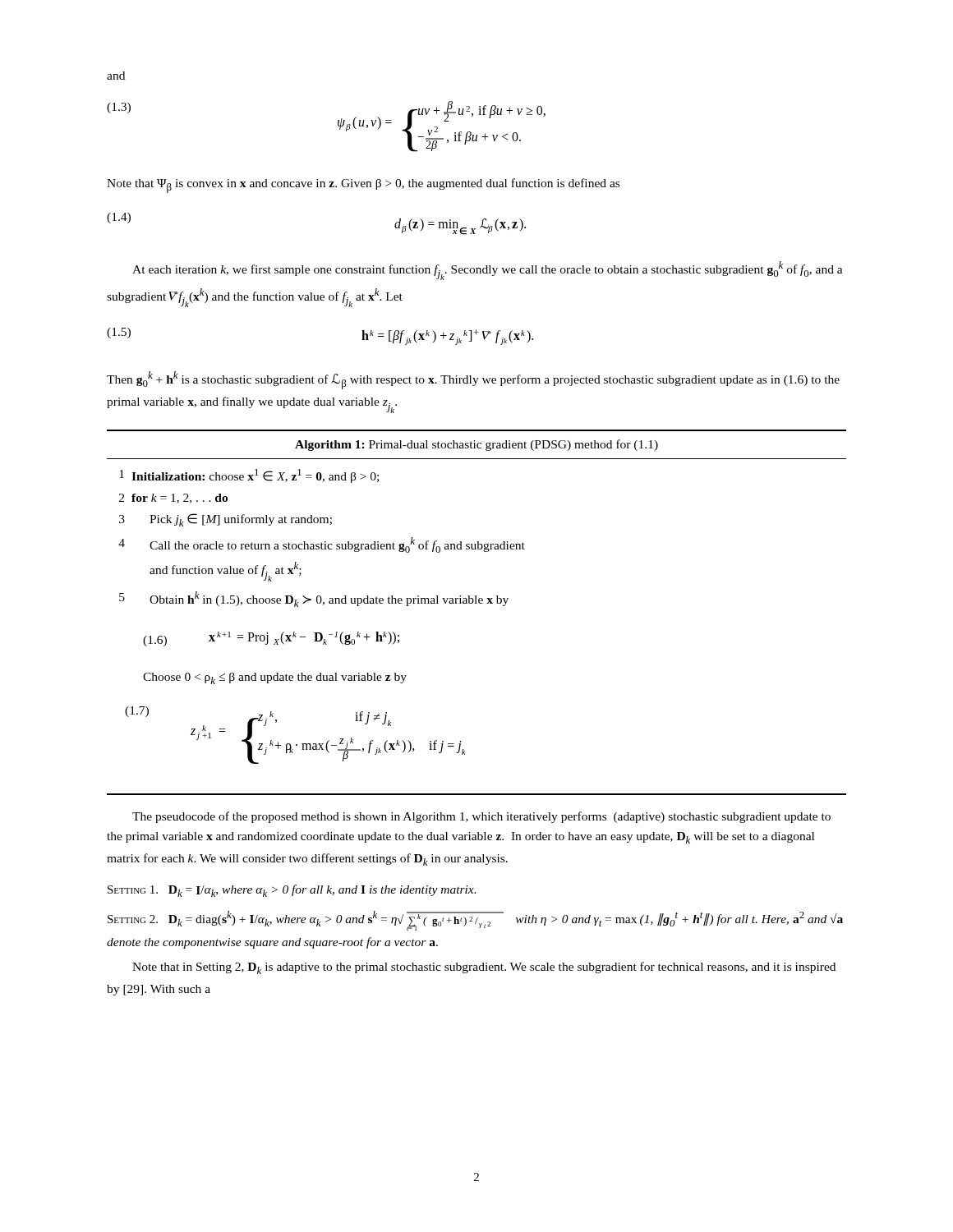Click on the table containing "Algorithm 1: Primal-dual stochastic gradient"
953x1232 pixels.
(476, 612)
